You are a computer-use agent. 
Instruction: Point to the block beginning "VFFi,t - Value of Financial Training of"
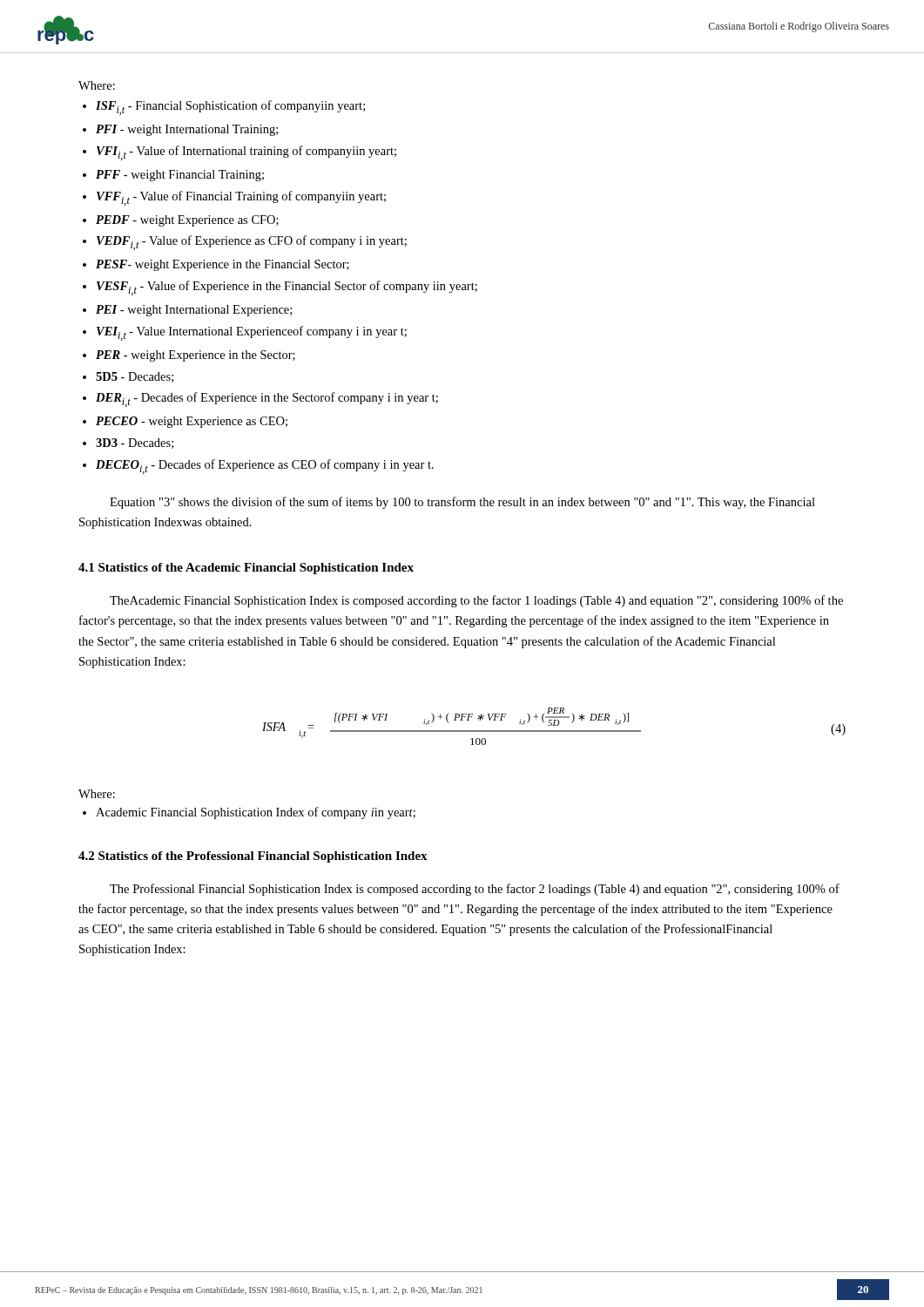[x=241, y=197]
